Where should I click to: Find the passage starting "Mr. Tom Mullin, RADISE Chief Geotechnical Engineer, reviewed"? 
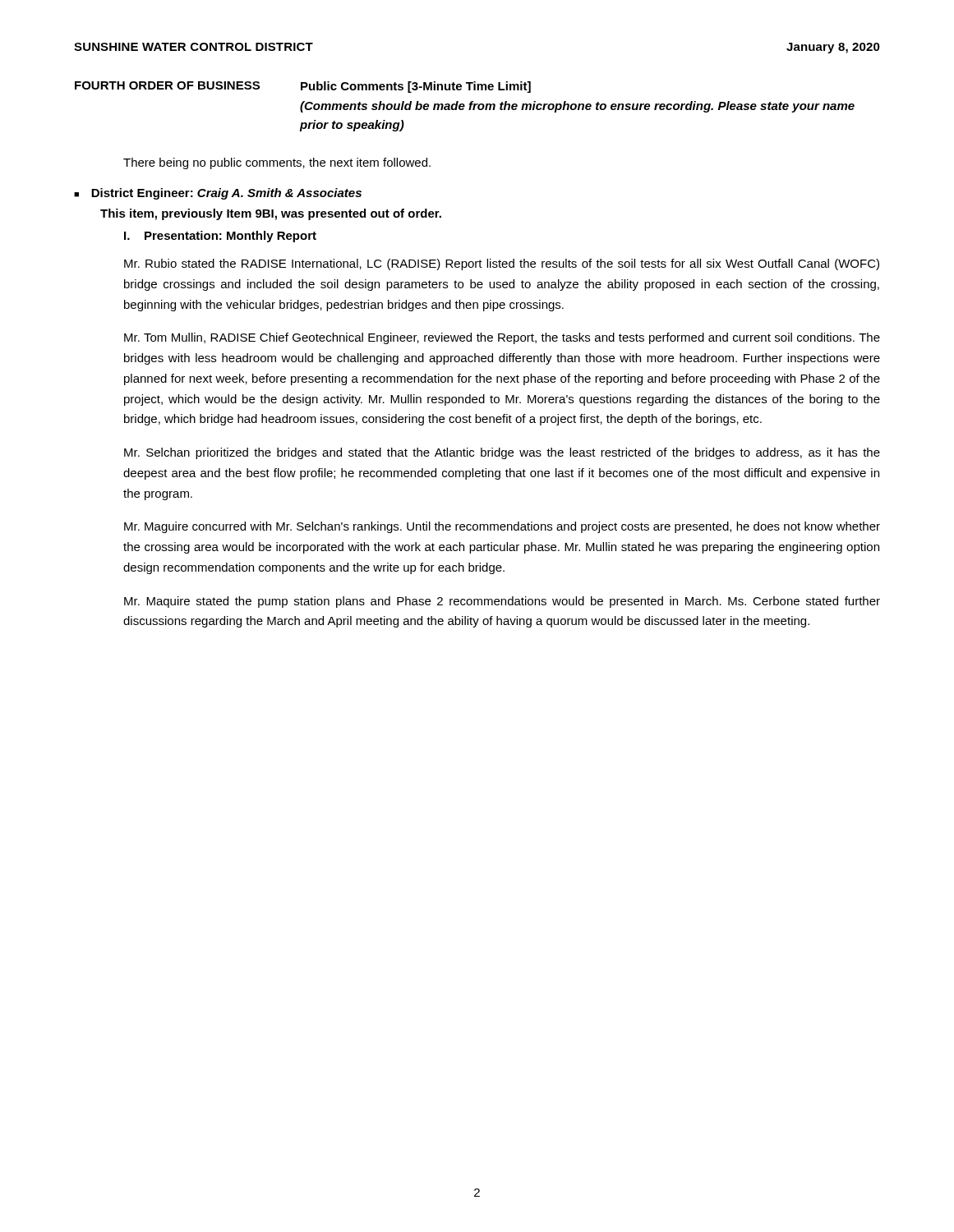[502, 378]
